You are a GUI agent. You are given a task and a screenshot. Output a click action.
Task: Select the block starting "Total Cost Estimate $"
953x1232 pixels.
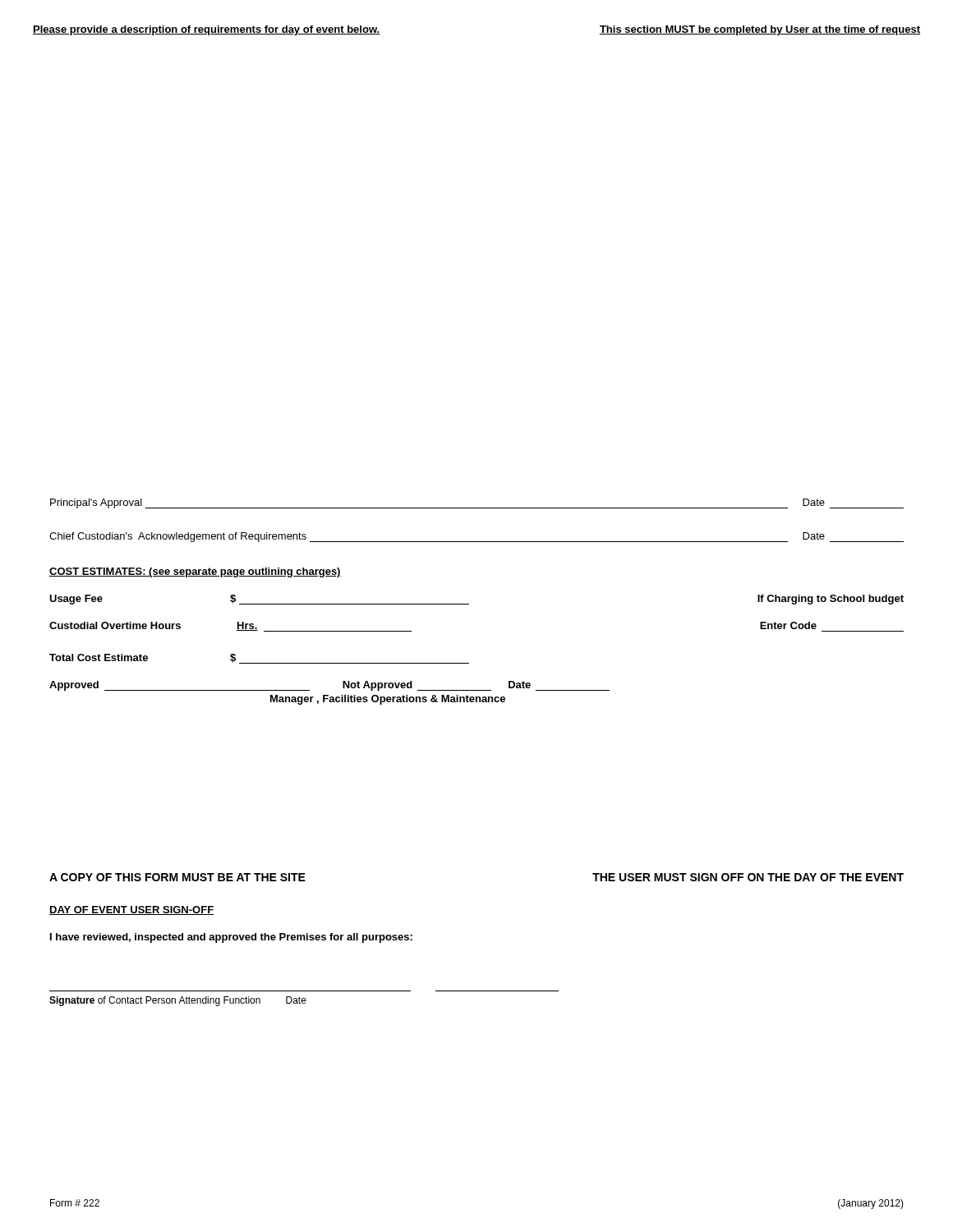click(x=259, y=656)
